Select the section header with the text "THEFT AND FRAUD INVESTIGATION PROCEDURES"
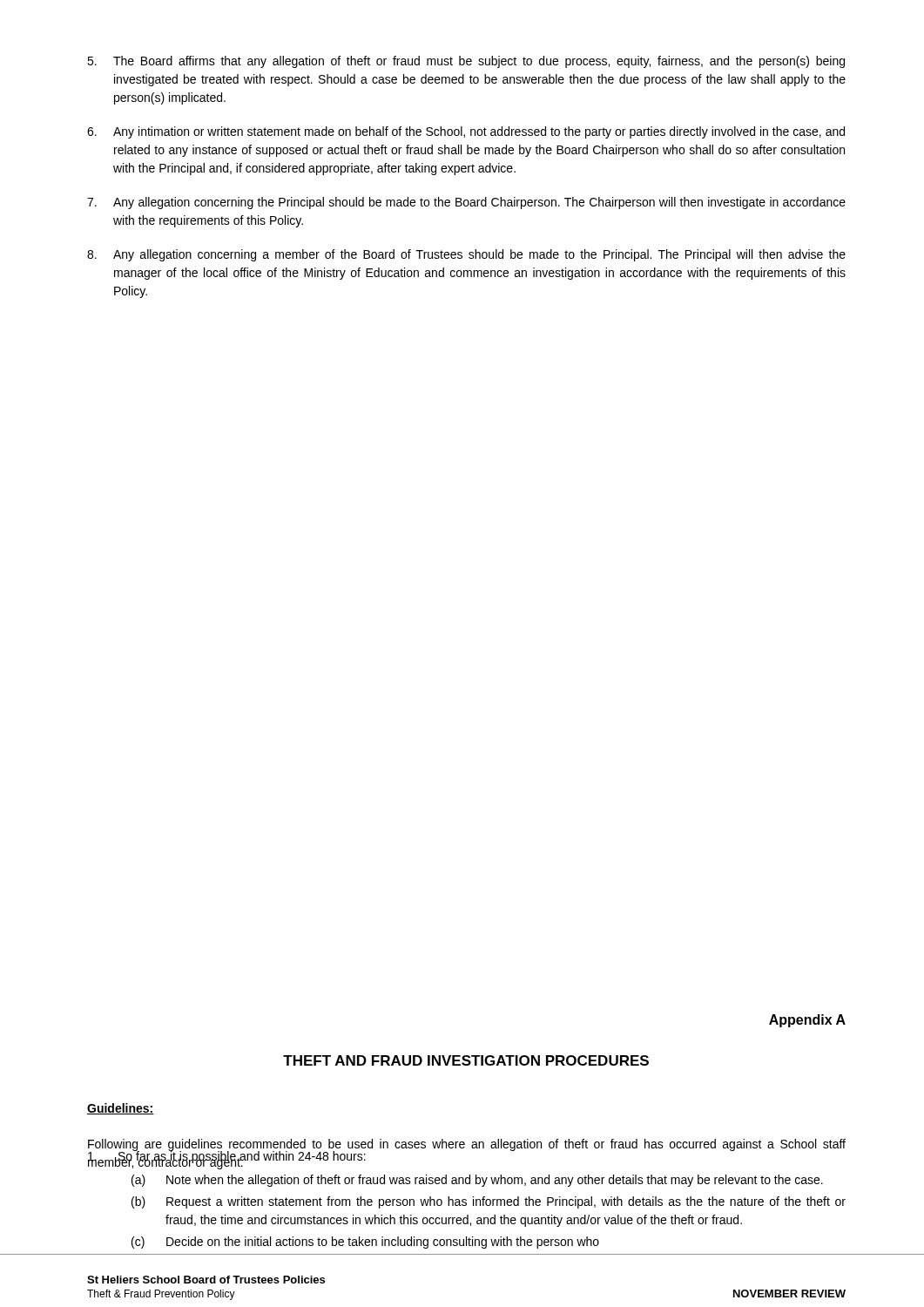The width and height of the screenshot is (924, 1307). click(x=466, y=1061)
